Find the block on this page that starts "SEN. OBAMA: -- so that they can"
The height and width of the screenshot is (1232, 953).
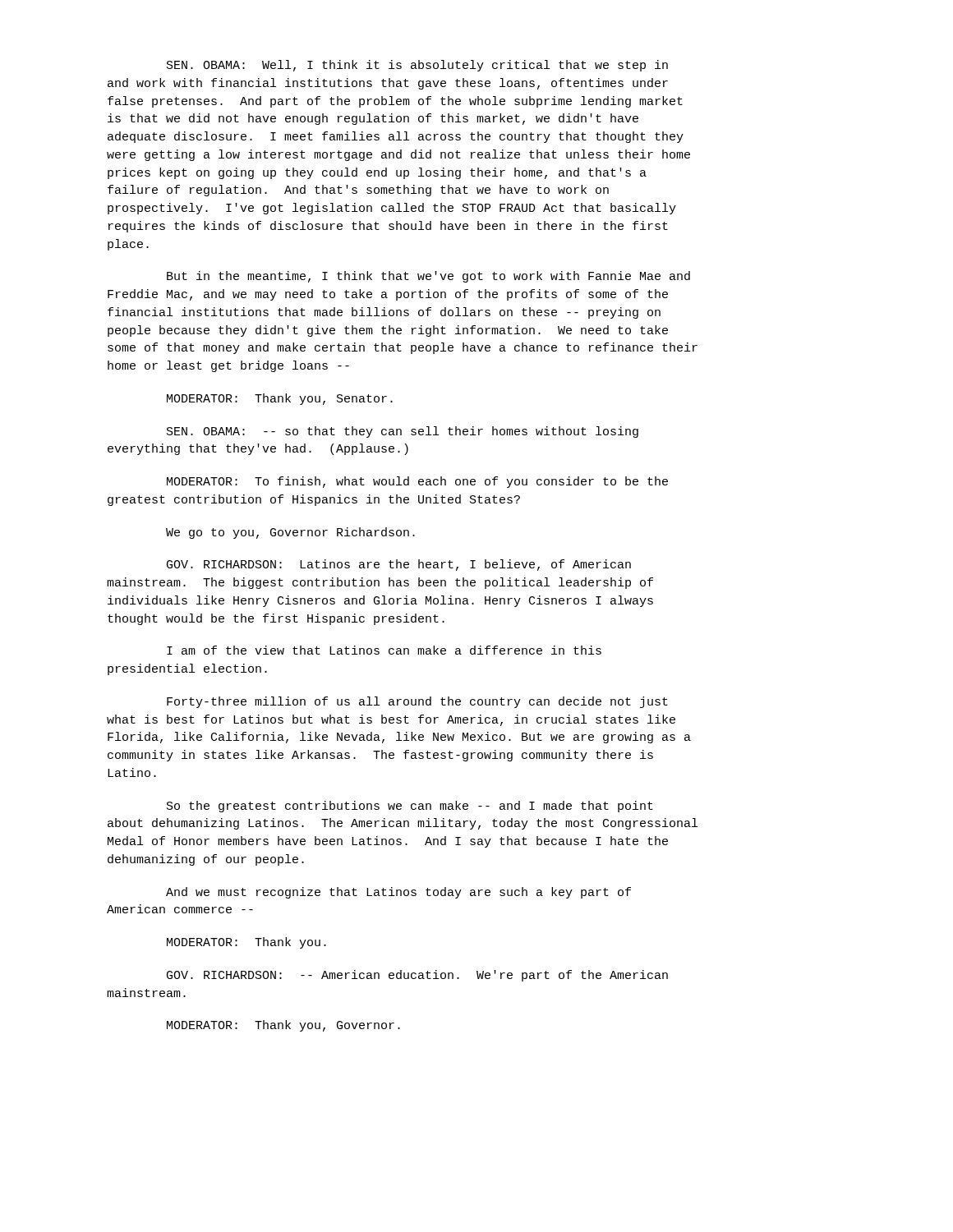[373, 441]
